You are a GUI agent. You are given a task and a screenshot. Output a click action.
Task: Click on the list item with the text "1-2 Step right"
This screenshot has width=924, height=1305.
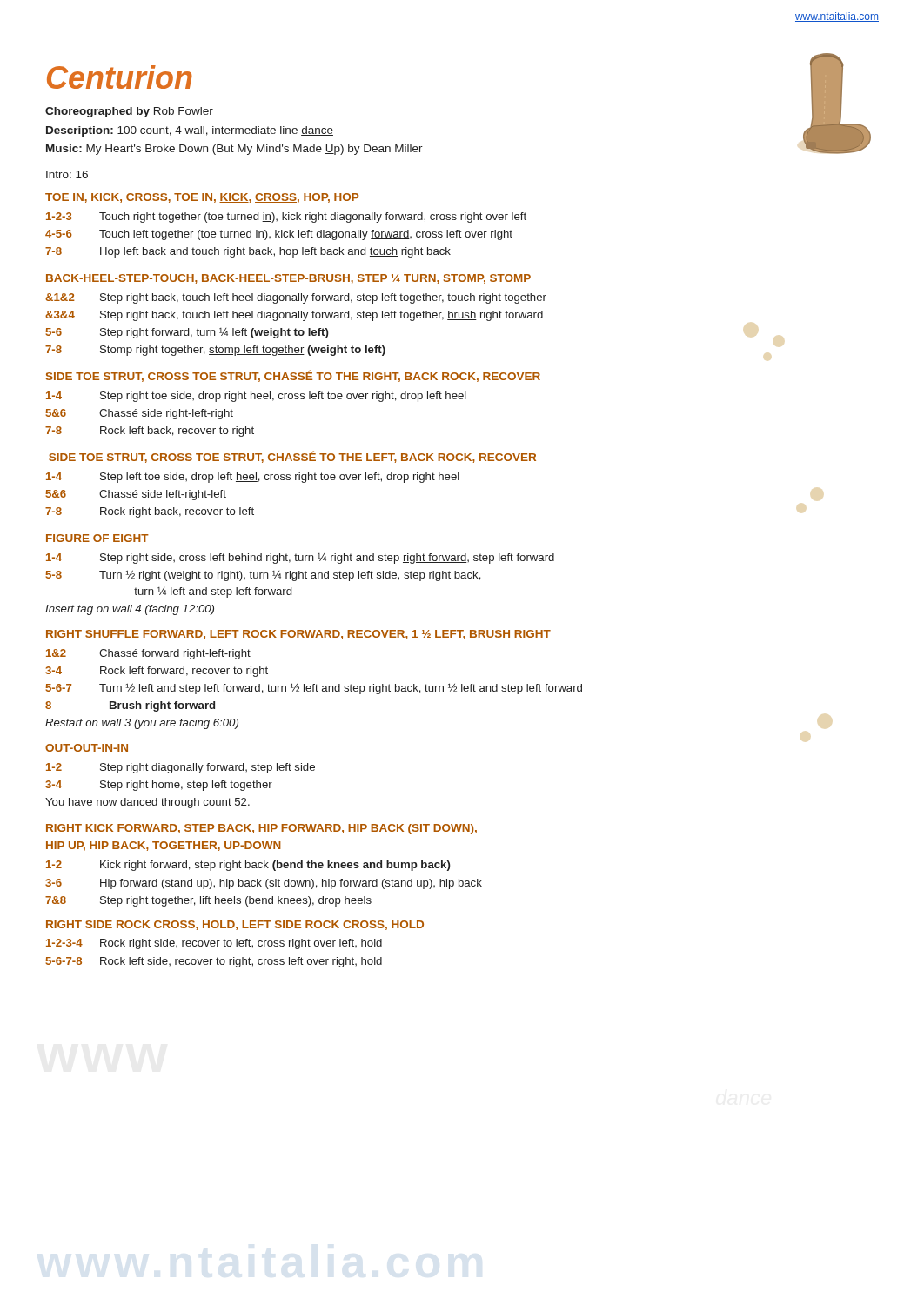pyautogui.click(x=180, y=767)
